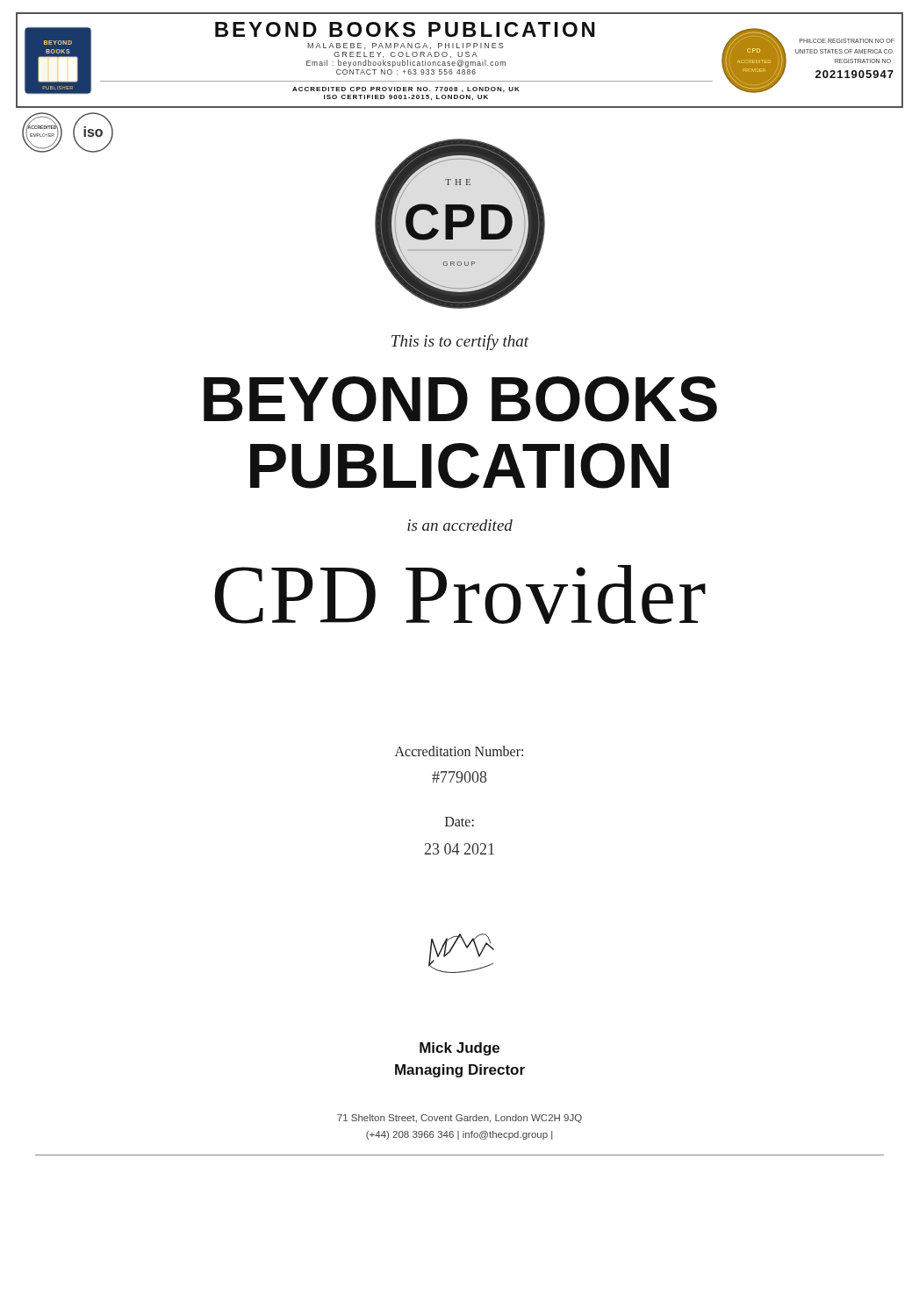Screen dimensions: 1316x919
Task: Find the text with the text "is an accredited"
Action: [x=460, y=525]
